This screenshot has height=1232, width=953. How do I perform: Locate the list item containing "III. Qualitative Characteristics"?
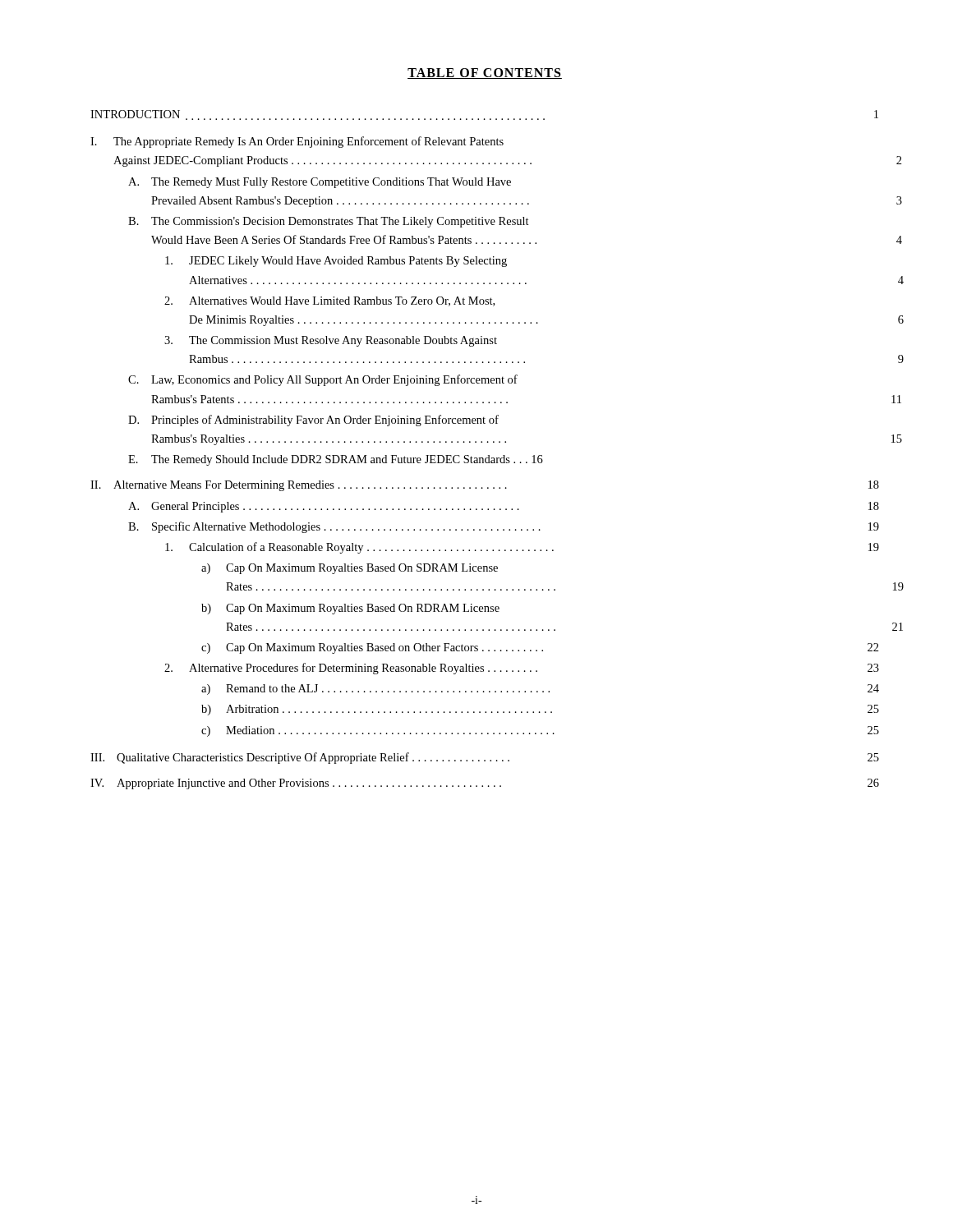485,758
